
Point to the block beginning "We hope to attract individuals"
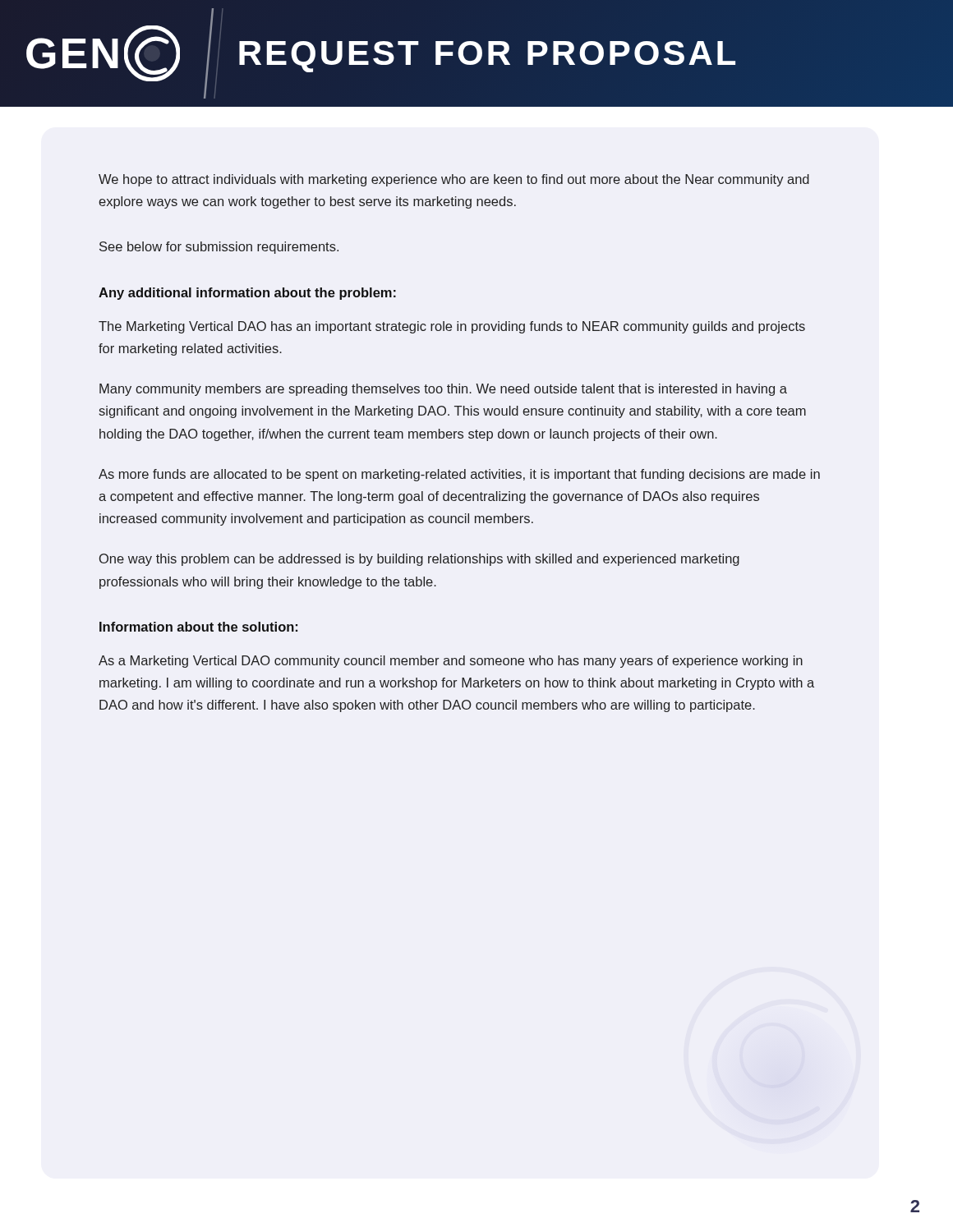454,190
